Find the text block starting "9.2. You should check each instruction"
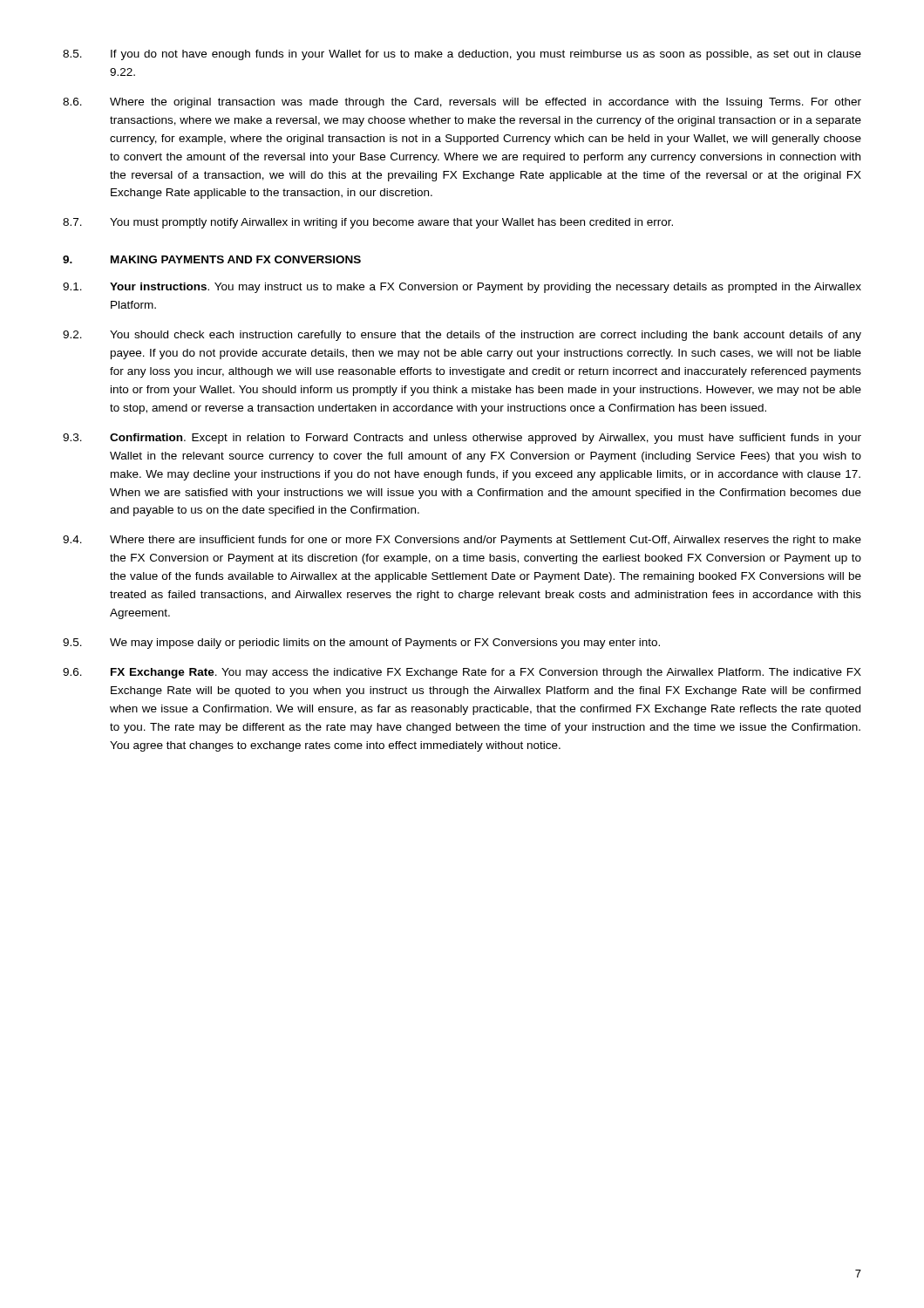 (x=462, y=372)
